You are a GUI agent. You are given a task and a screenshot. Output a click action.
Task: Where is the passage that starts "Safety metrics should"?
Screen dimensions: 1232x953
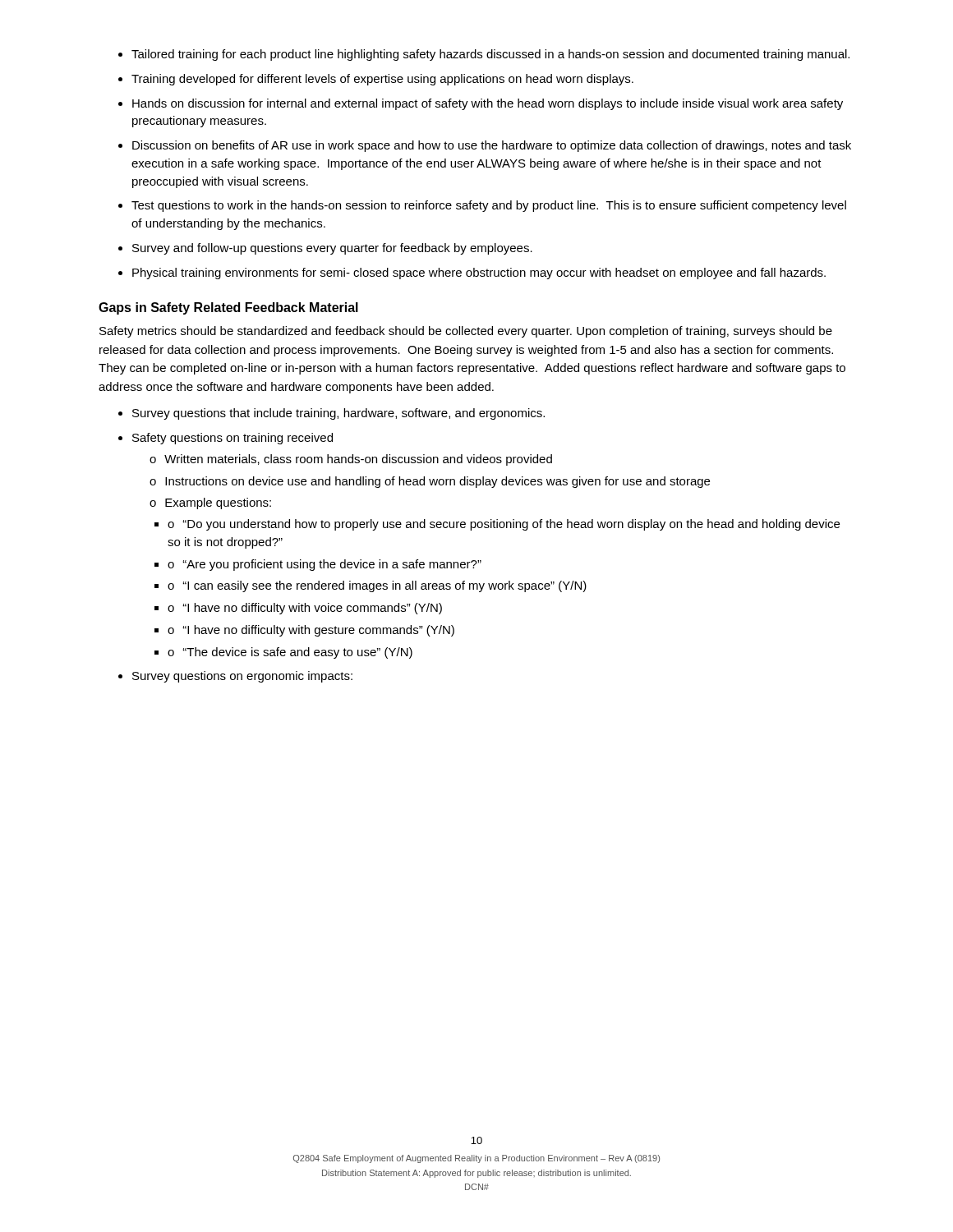tap(472, 359)
